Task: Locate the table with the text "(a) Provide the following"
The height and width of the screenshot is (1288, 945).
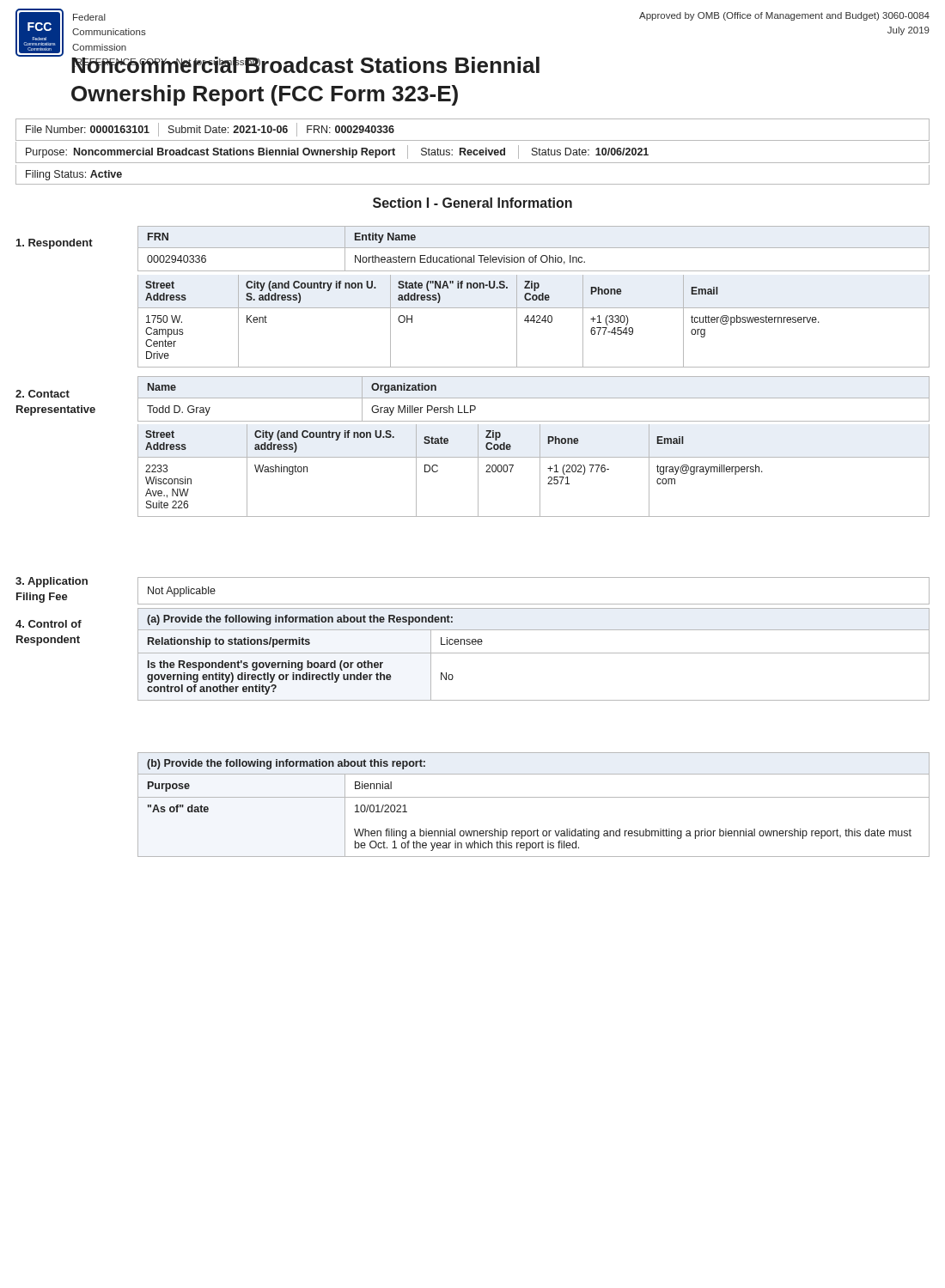Action: 533,654
